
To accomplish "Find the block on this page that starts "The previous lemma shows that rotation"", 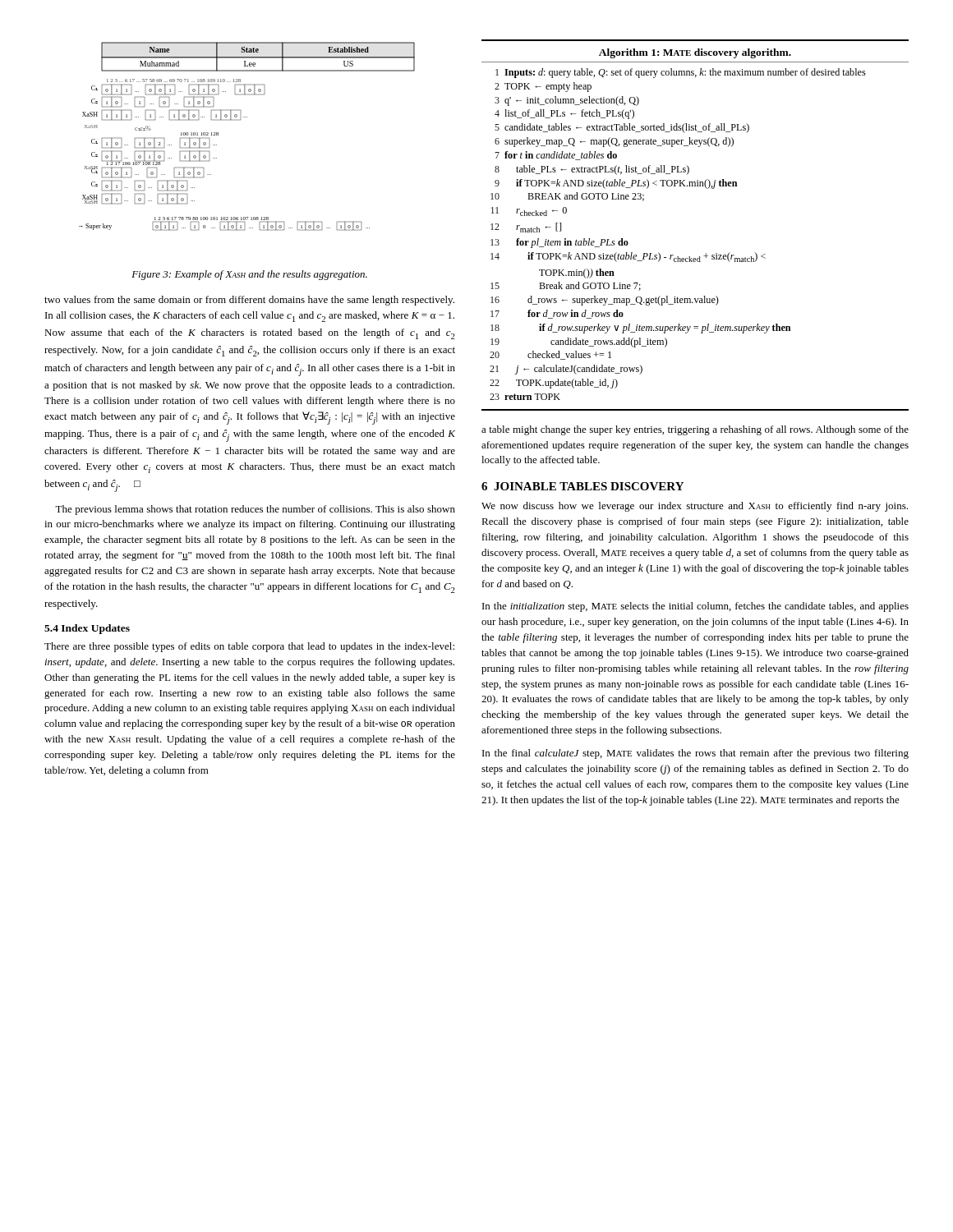I will 250,556.
